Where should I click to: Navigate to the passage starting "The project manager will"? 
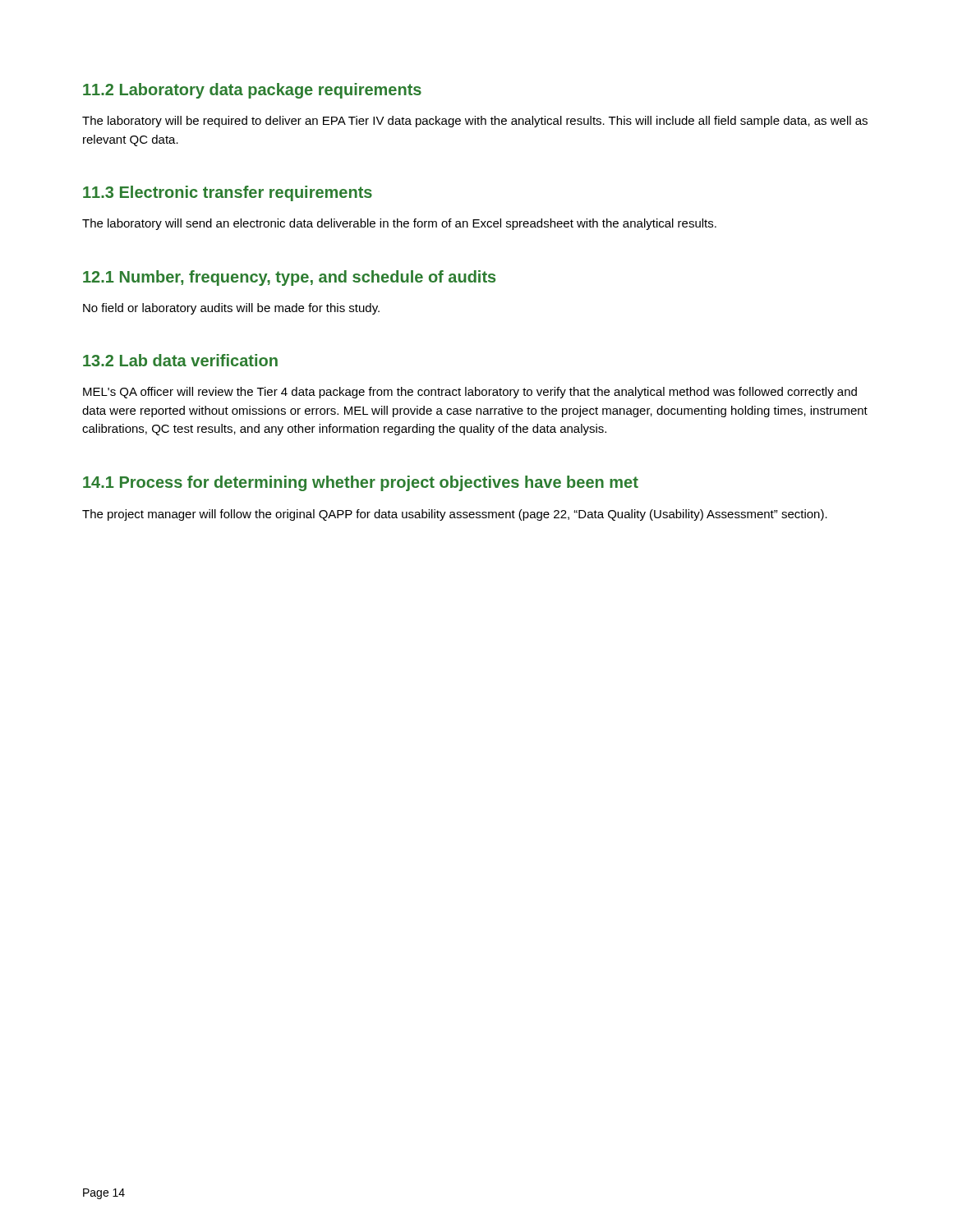point(455,513)
